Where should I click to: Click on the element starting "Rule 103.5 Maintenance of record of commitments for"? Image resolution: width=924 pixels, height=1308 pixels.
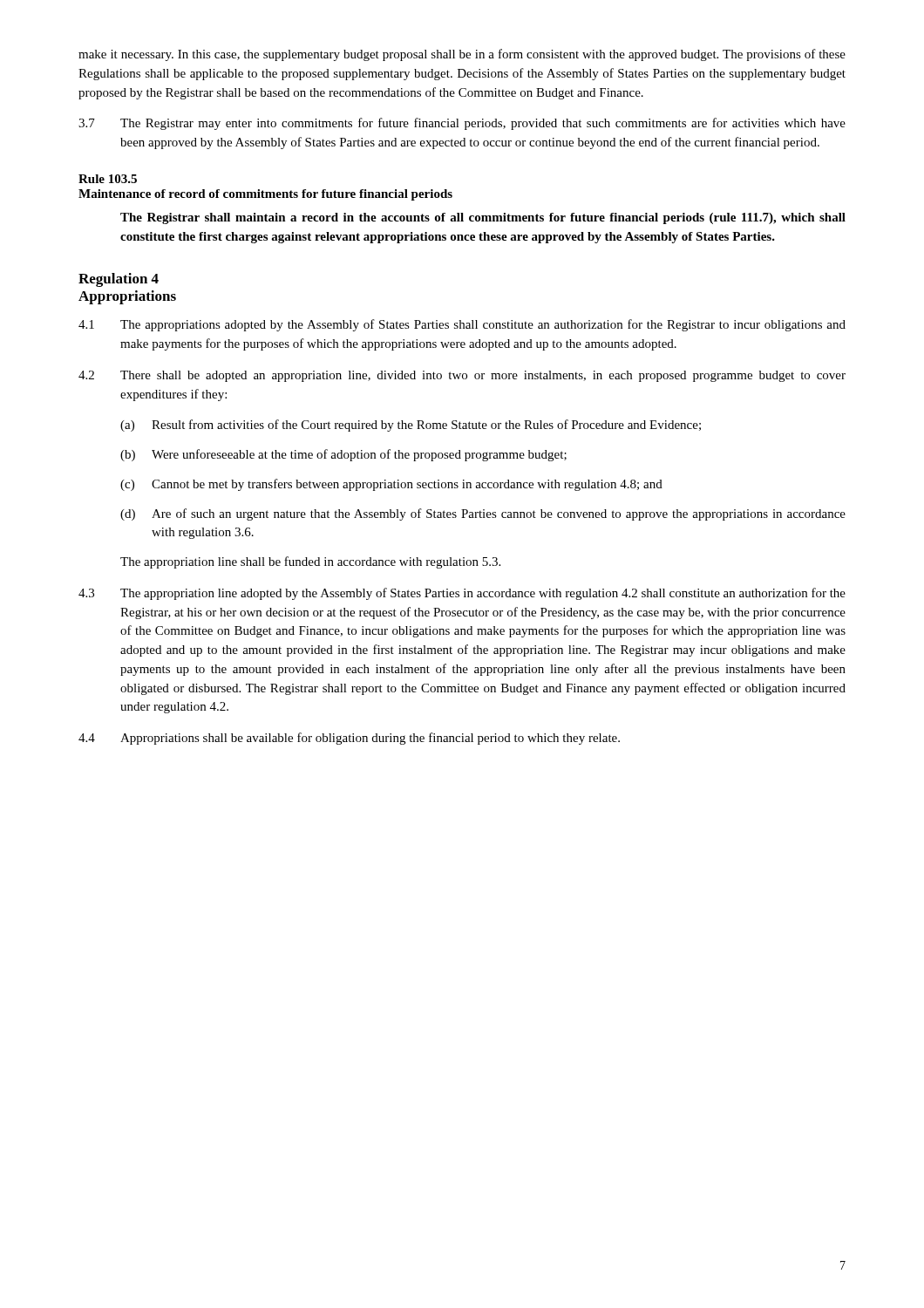108,179
